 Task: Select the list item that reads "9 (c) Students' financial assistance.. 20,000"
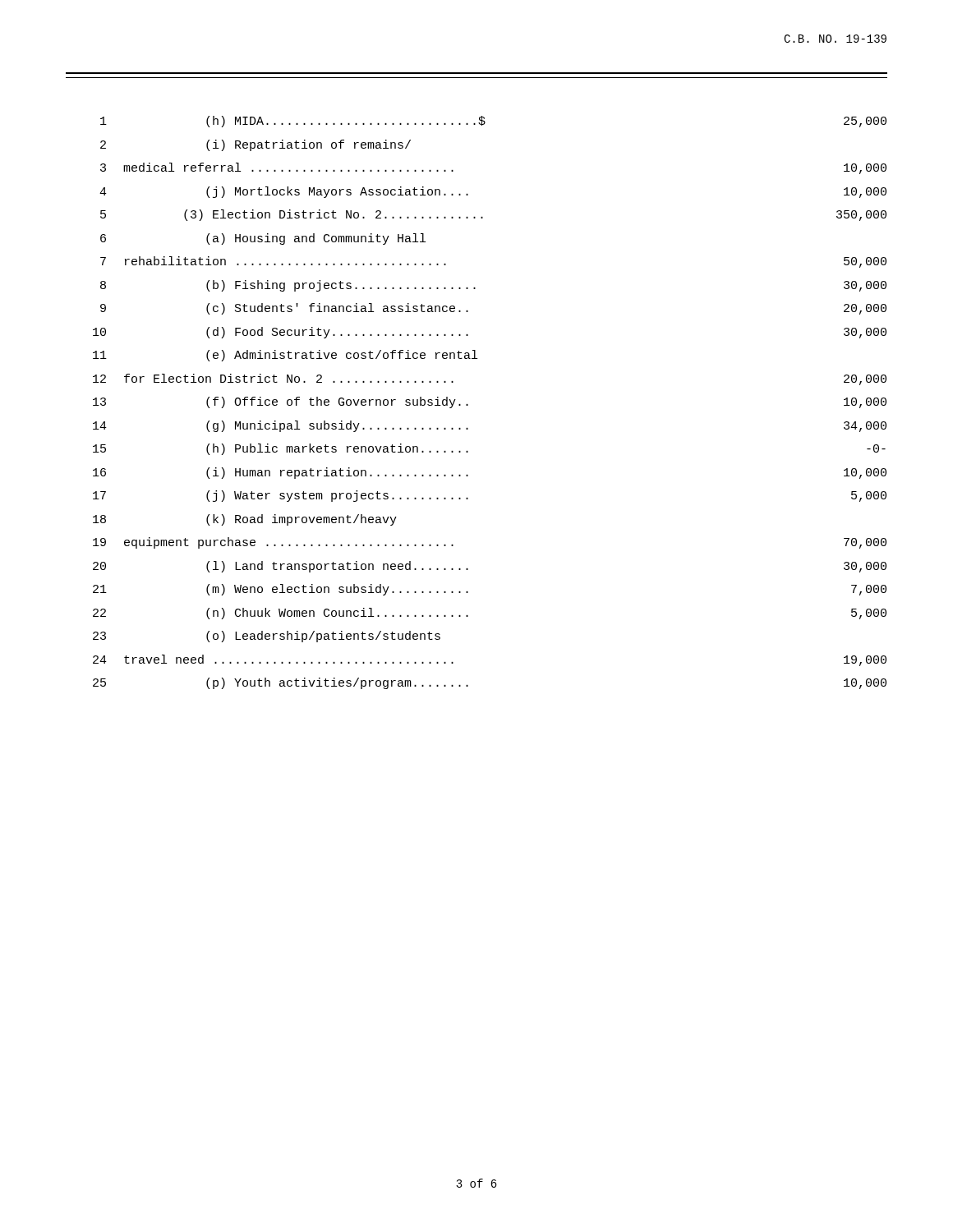click(476, 310)
